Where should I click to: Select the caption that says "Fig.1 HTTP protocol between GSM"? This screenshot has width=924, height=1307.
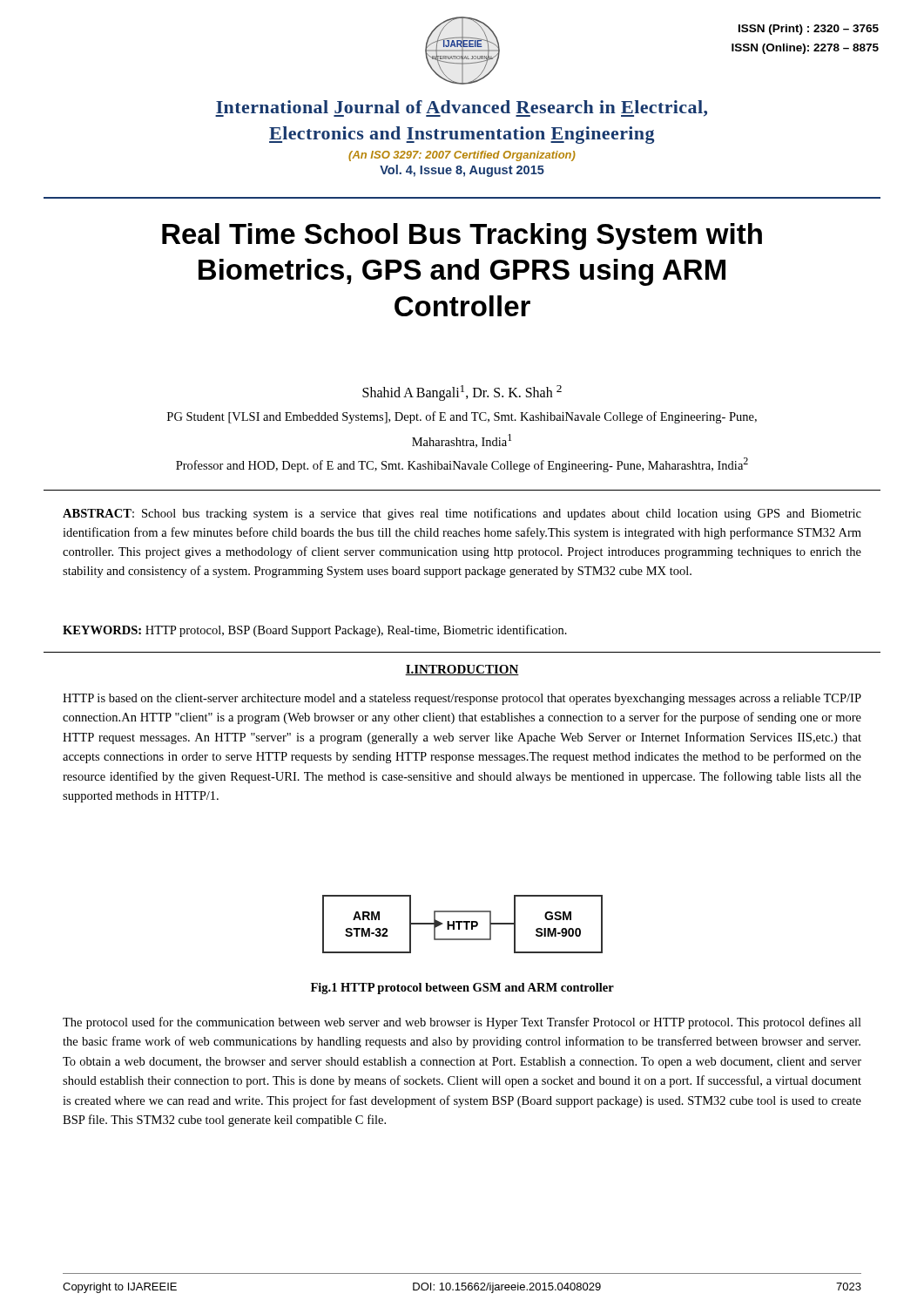pyautogui.click(x=462, y=987)
